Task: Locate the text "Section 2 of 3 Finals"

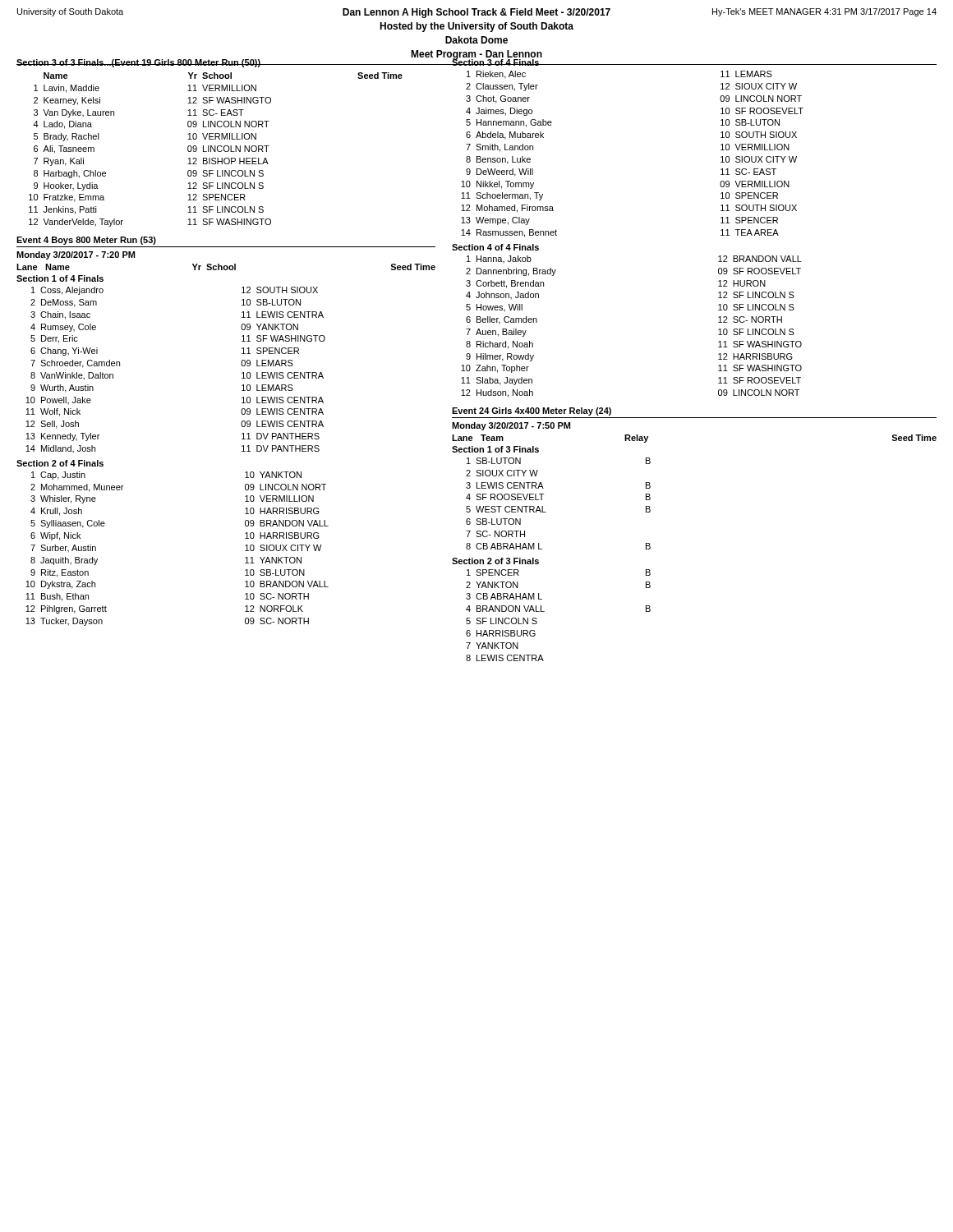Action: [496, 561]
